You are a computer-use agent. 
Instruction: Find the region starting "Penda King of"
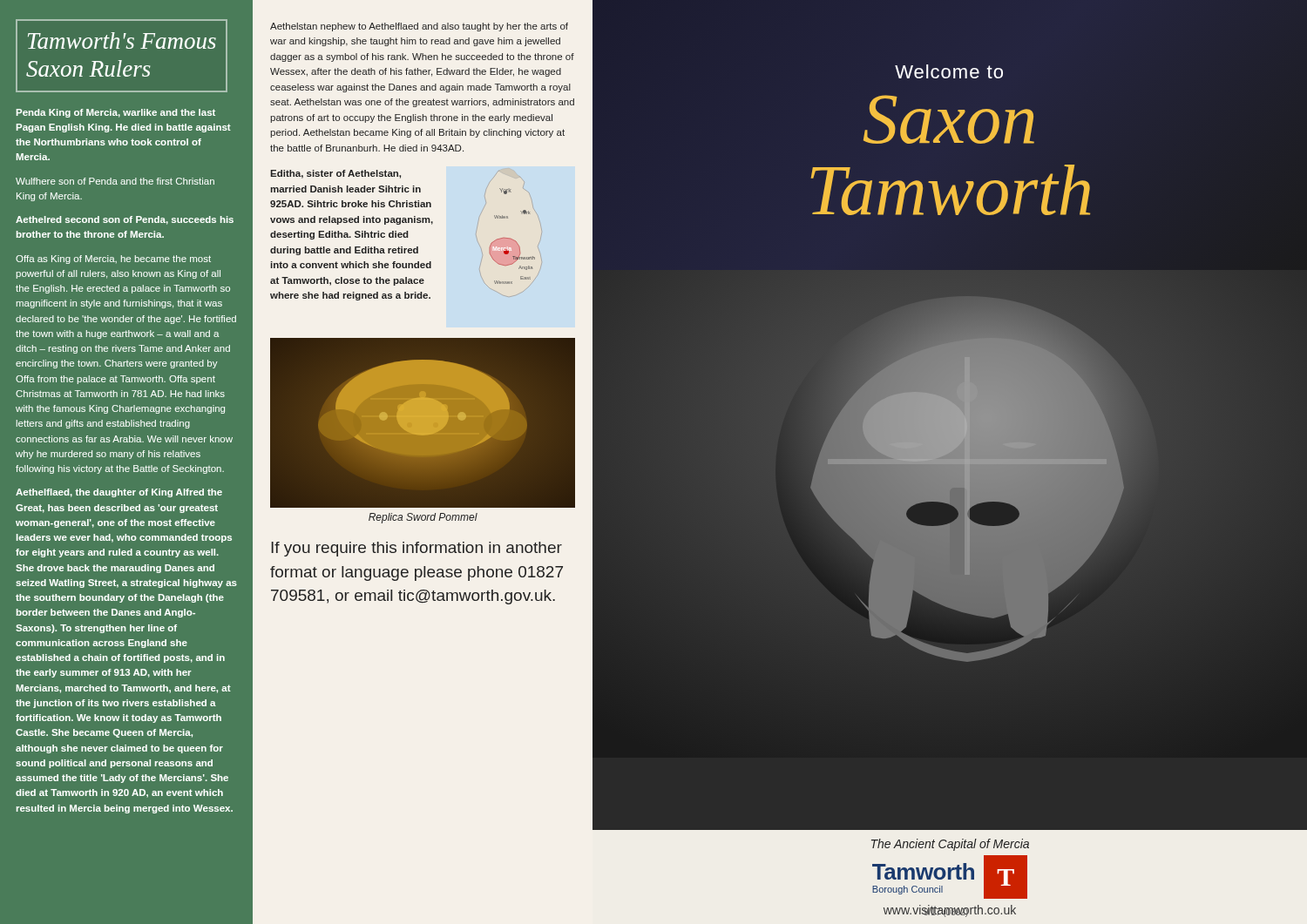pos(123,135)
